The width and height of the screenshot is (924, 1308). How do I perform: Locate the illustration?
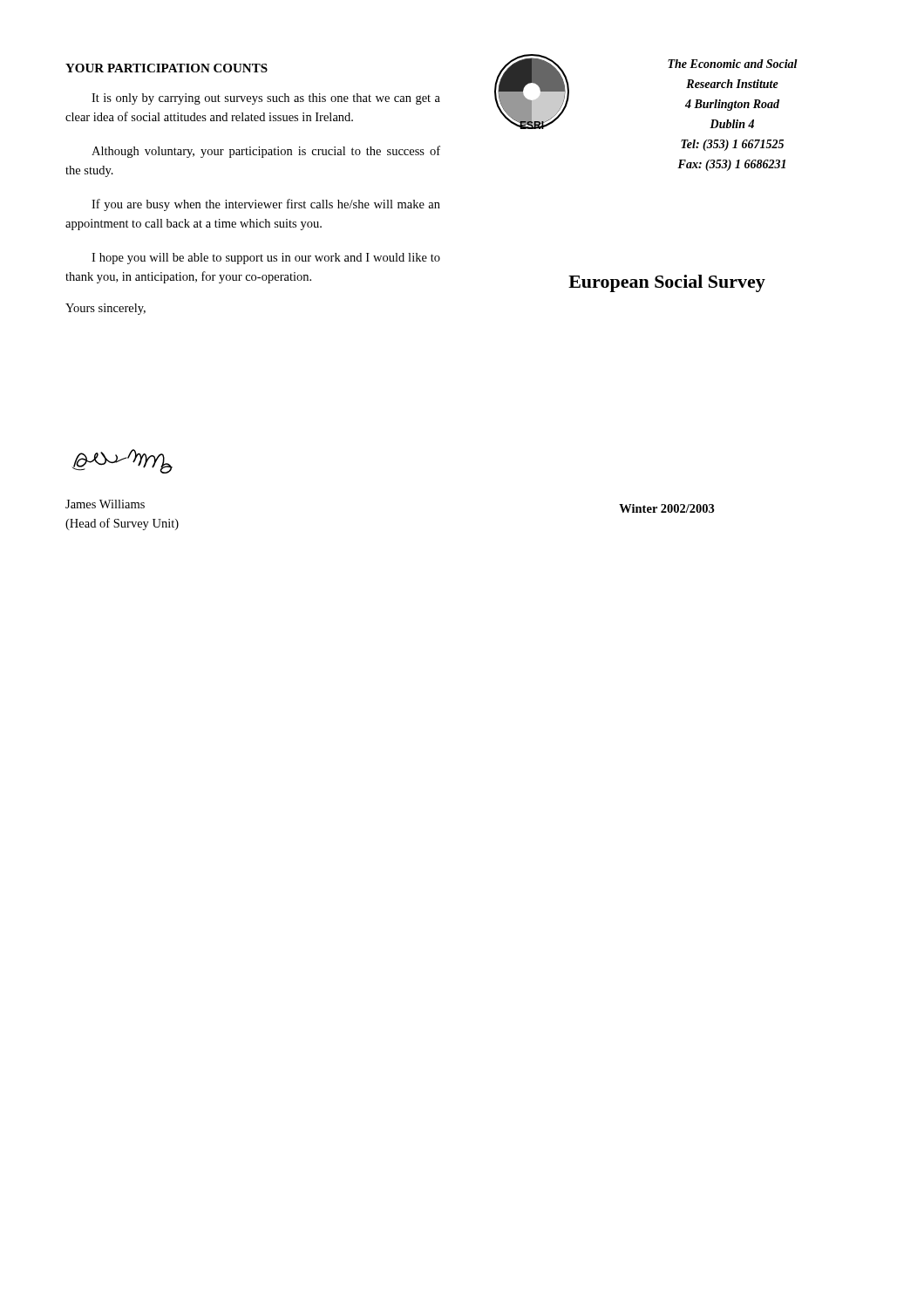[170, 458]
